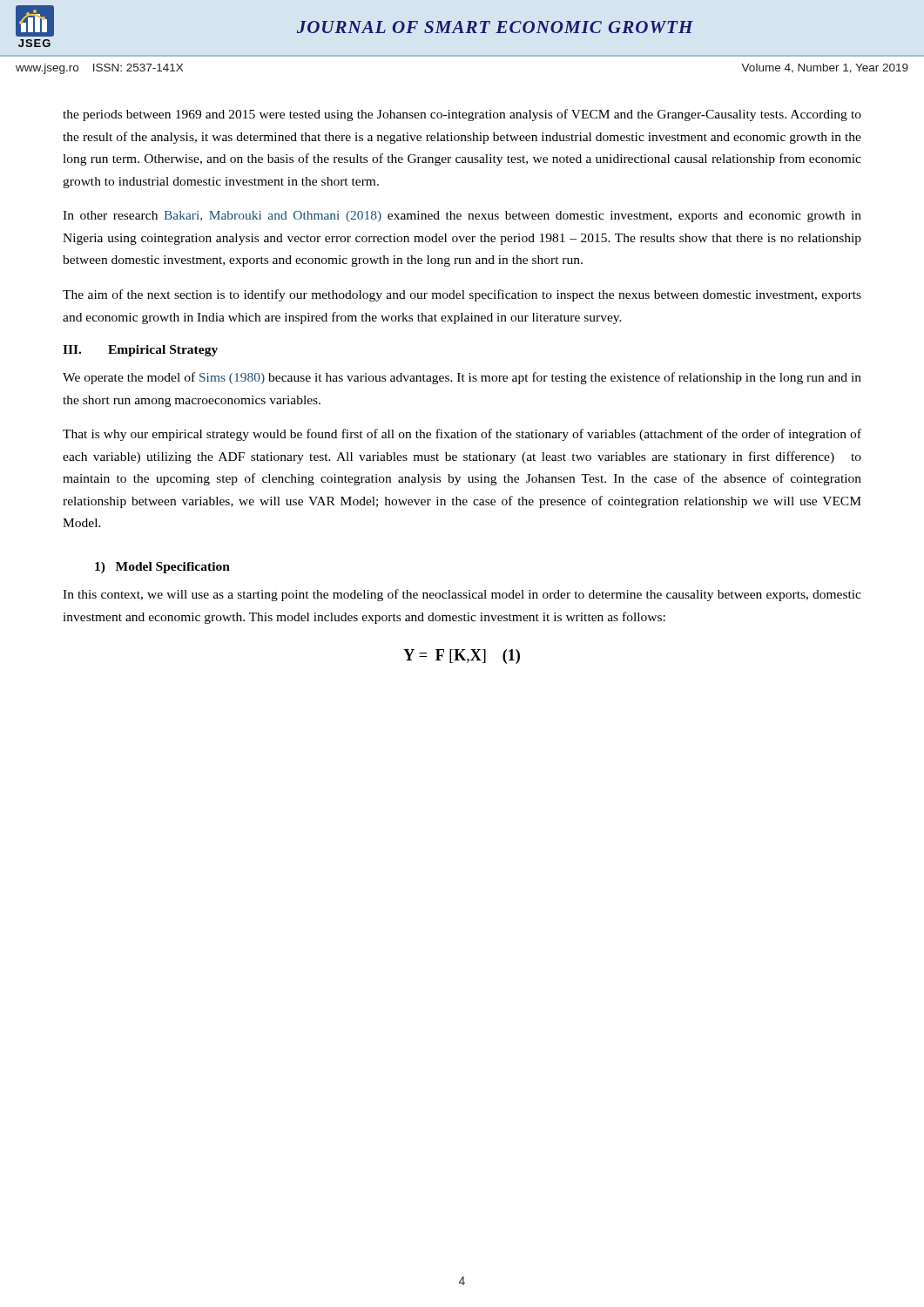The height and width of the screenshot is (1307, 924).
Task: Find the block starting "the periods between 1969 and 2015 were tested"
Action: tap(462, 147)
